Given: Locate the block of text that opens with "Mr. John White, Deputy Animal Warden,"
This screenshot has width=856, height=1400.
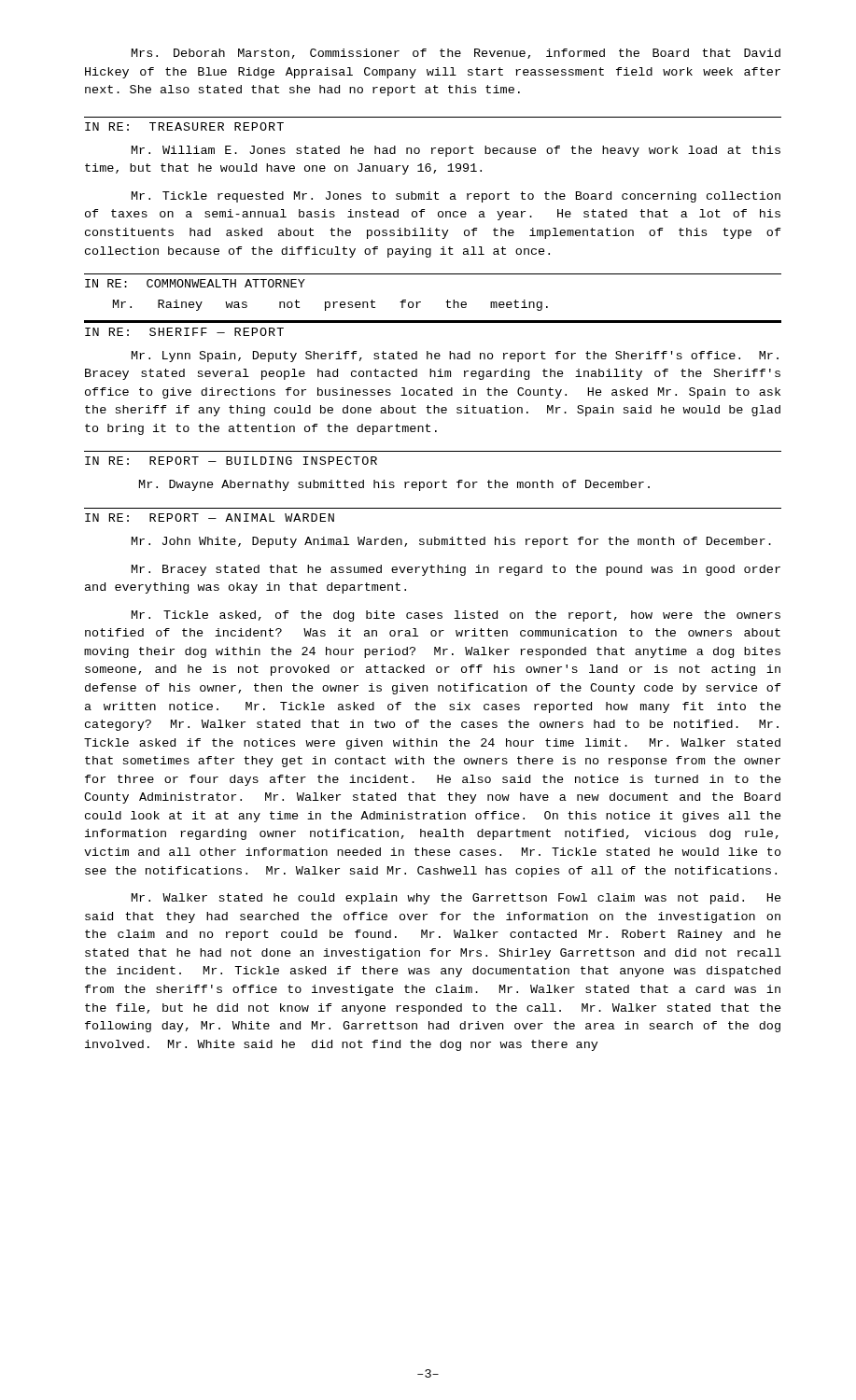Looking at the screenshot, I should pos(433,542).
